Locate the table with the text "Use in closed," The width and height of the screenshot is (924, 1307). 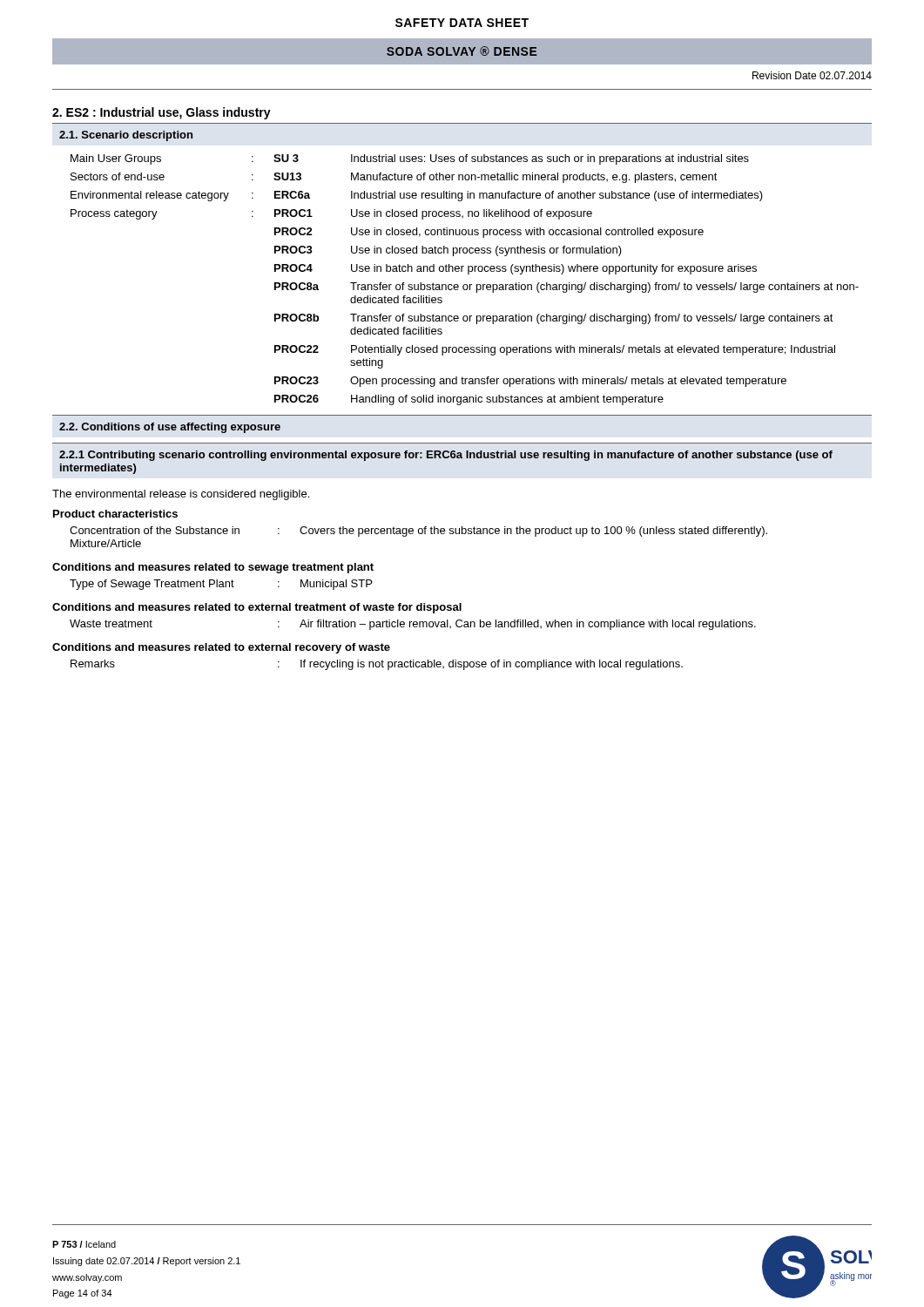(462, 278)
